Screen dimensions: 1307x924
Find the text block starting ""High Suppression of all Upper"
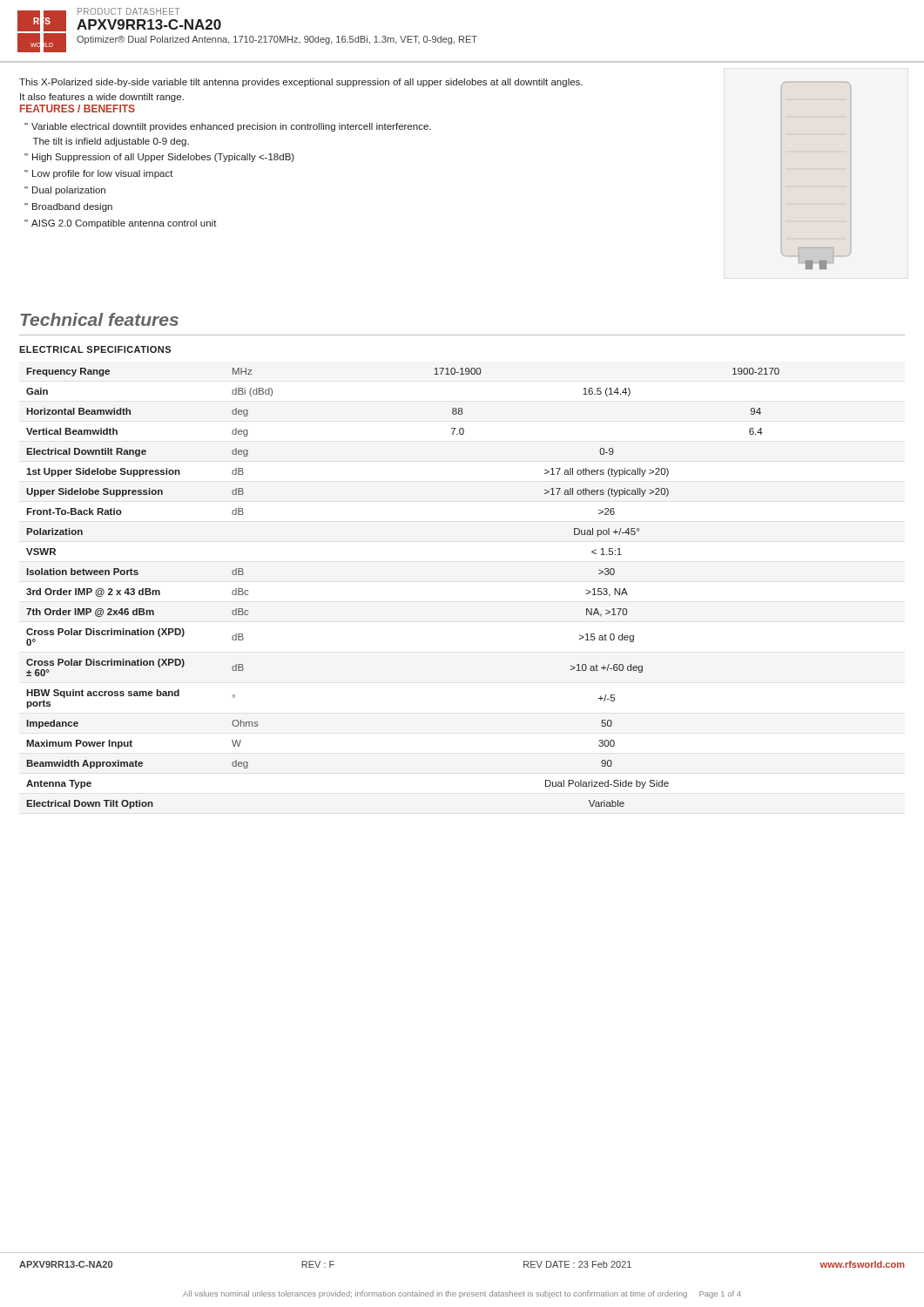coord(159,157)
